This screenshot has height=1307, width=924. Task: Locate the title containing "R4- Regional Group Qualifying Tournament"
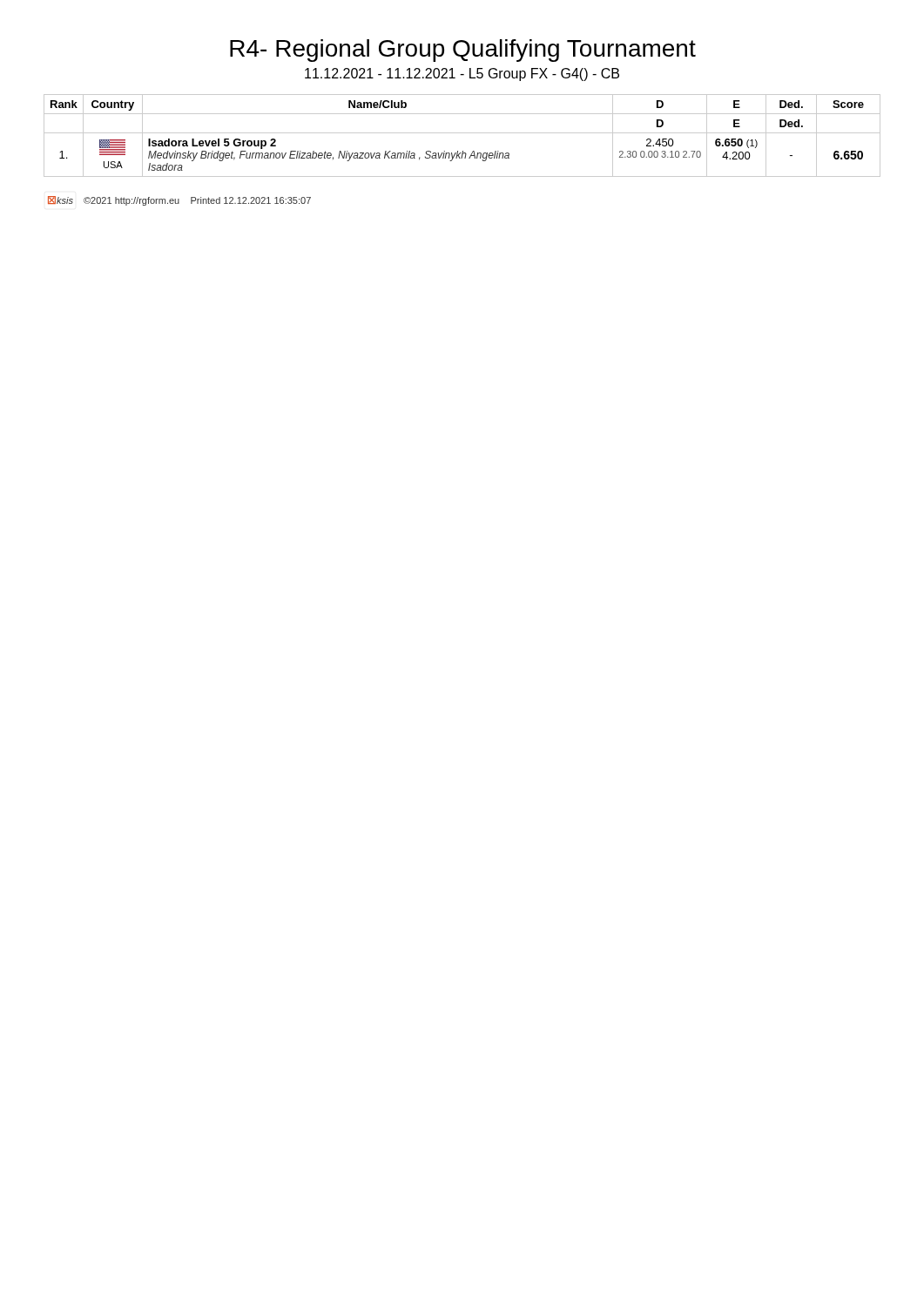(x=462, y=49)
